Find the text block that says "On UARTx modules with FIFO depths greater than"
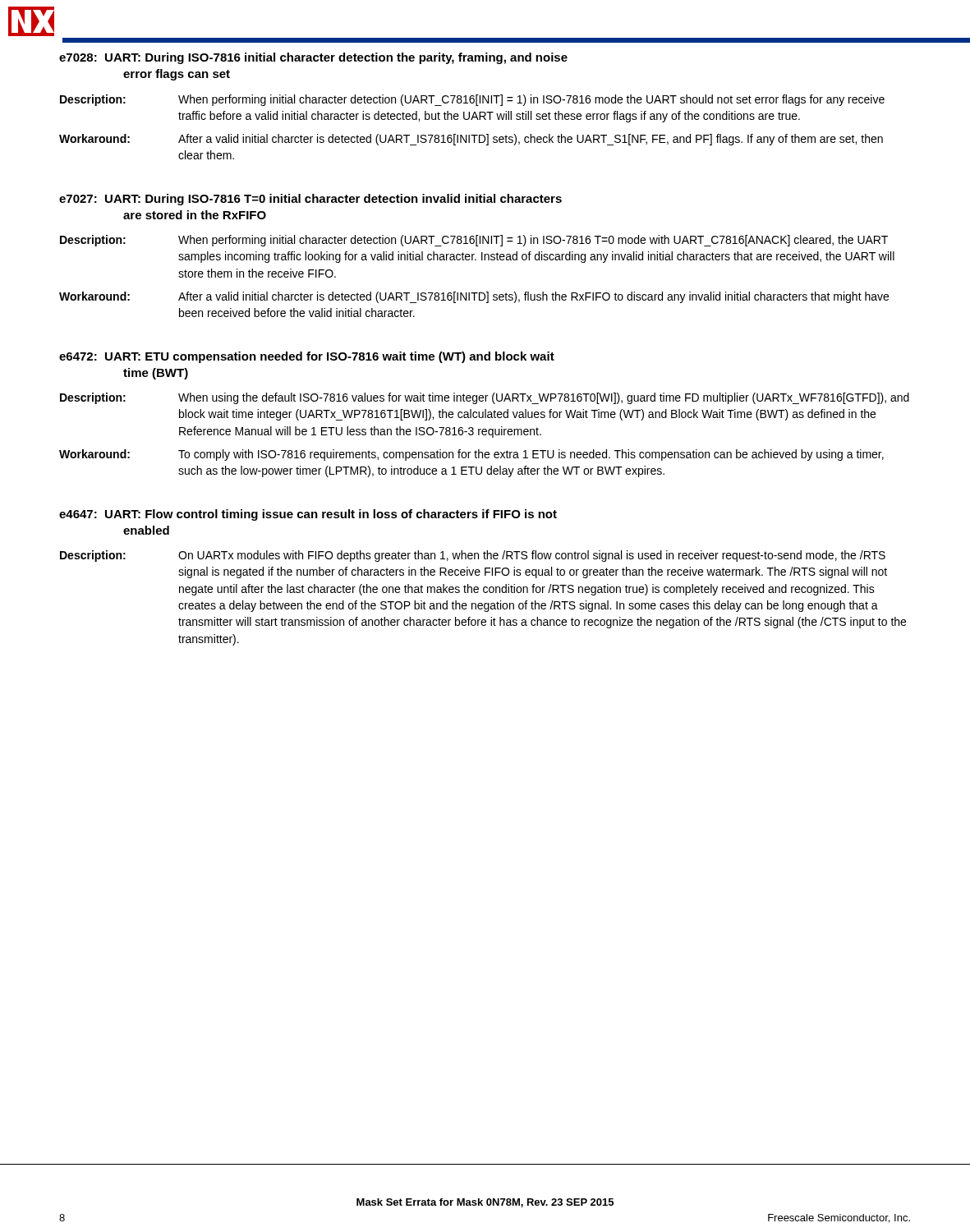This screenshot has width=970, height=1232. pyautogui.click(x=542, y=597)
